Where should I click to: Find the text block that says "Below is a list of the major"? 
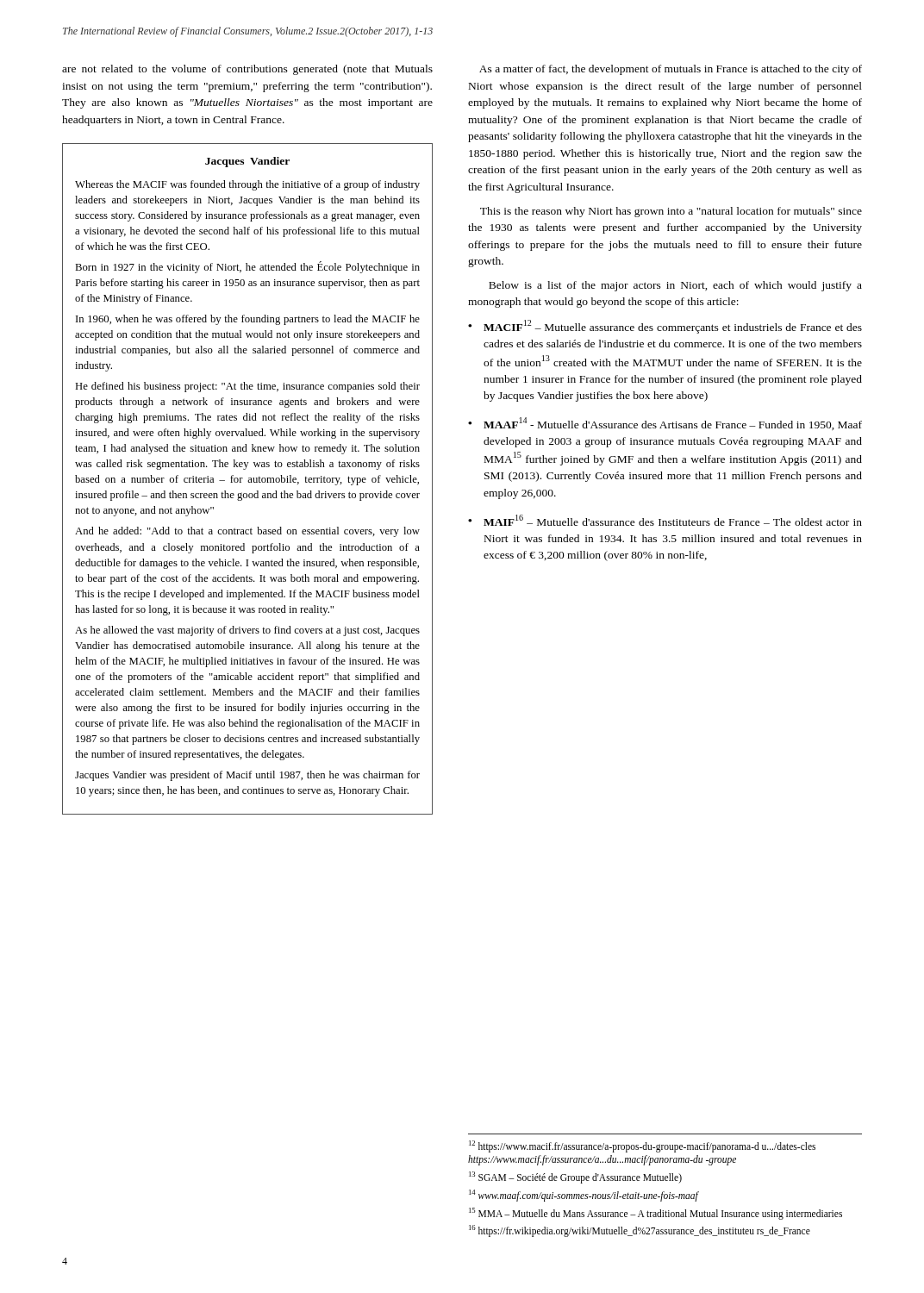pyautogui.click(x=665, y=293)
